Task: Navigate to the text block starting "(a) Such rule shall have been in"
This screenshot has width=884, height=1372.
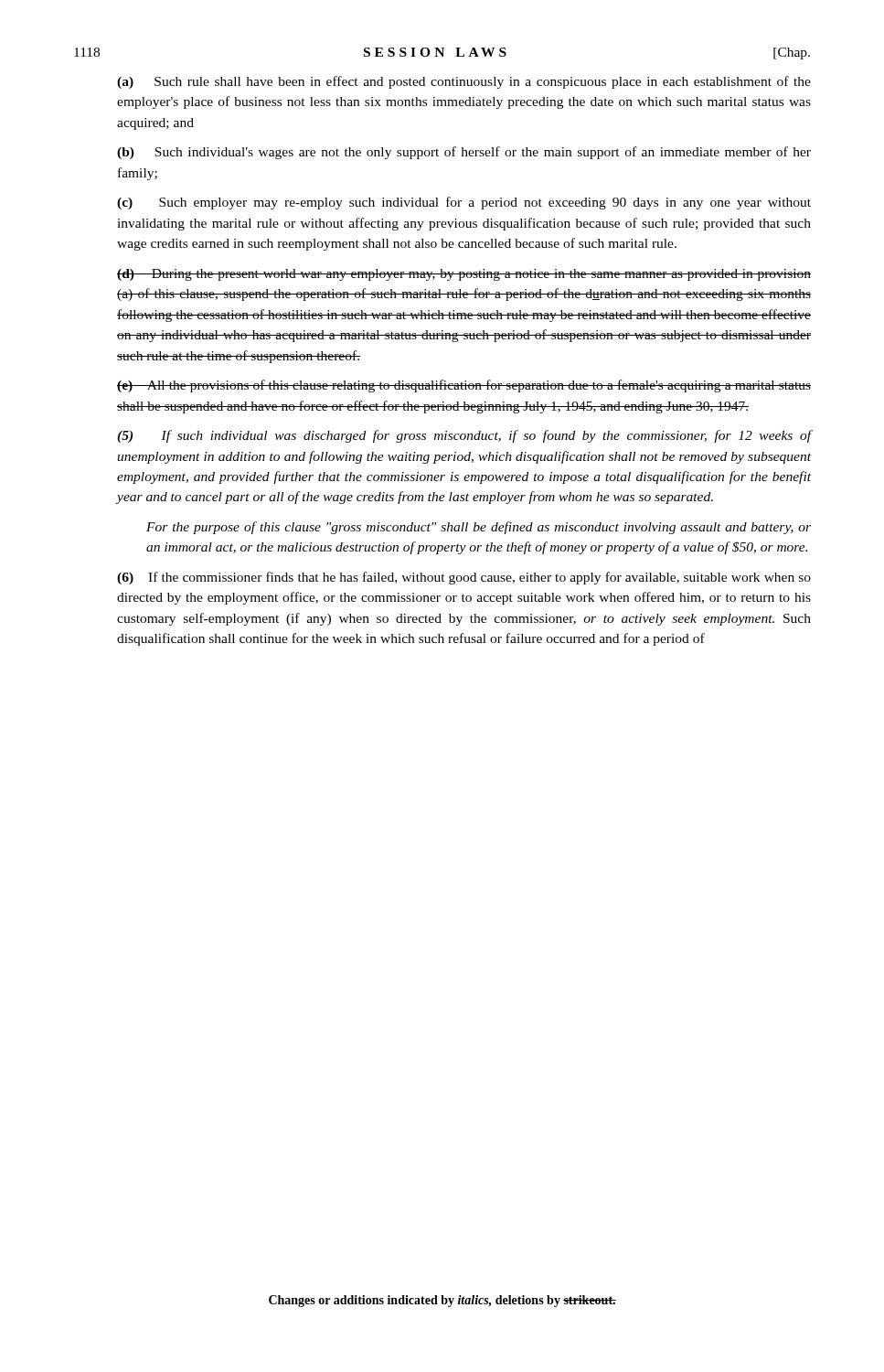Action: [464, 101]
